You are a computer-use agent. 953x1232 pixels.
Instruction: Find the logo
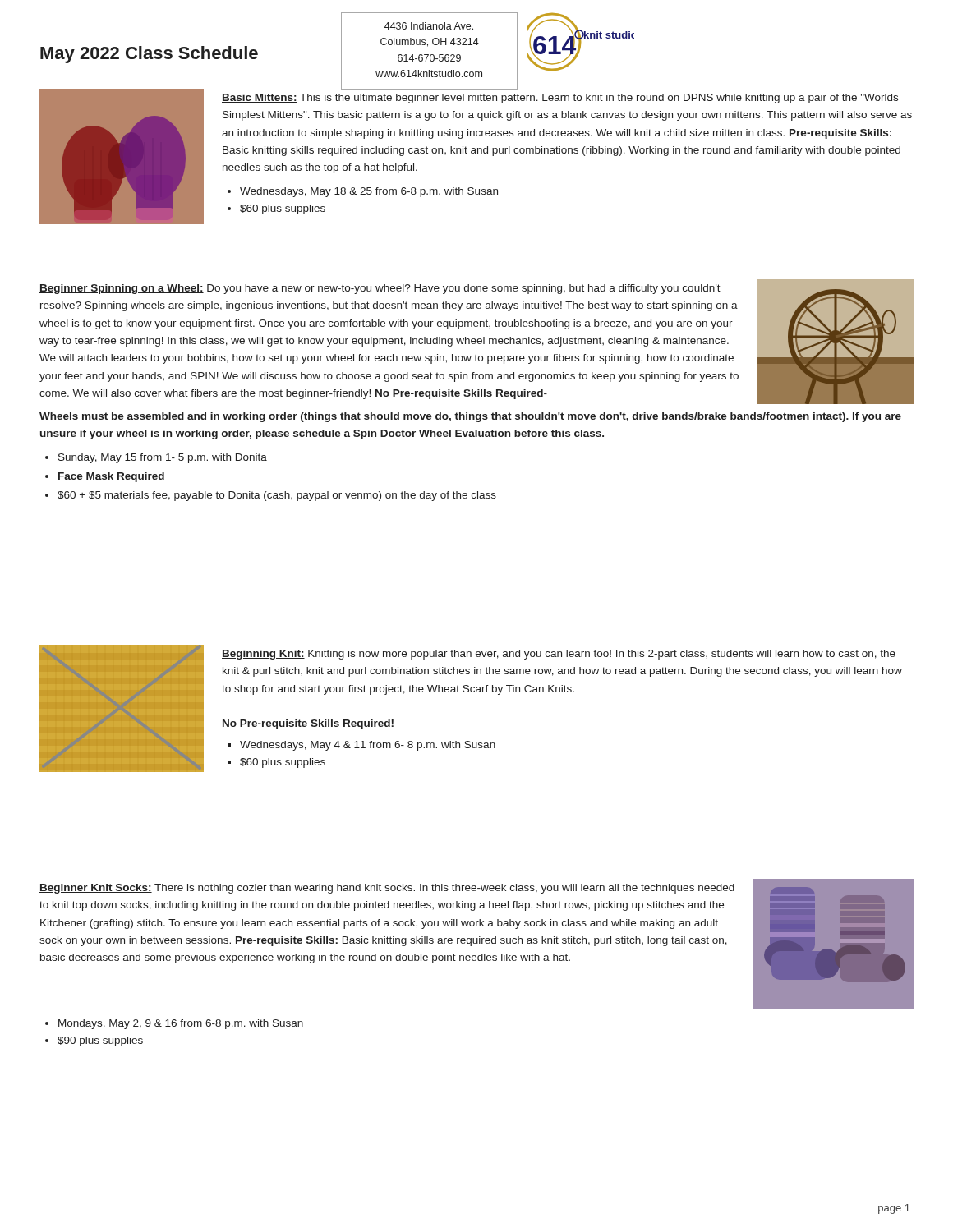point(581,42)
